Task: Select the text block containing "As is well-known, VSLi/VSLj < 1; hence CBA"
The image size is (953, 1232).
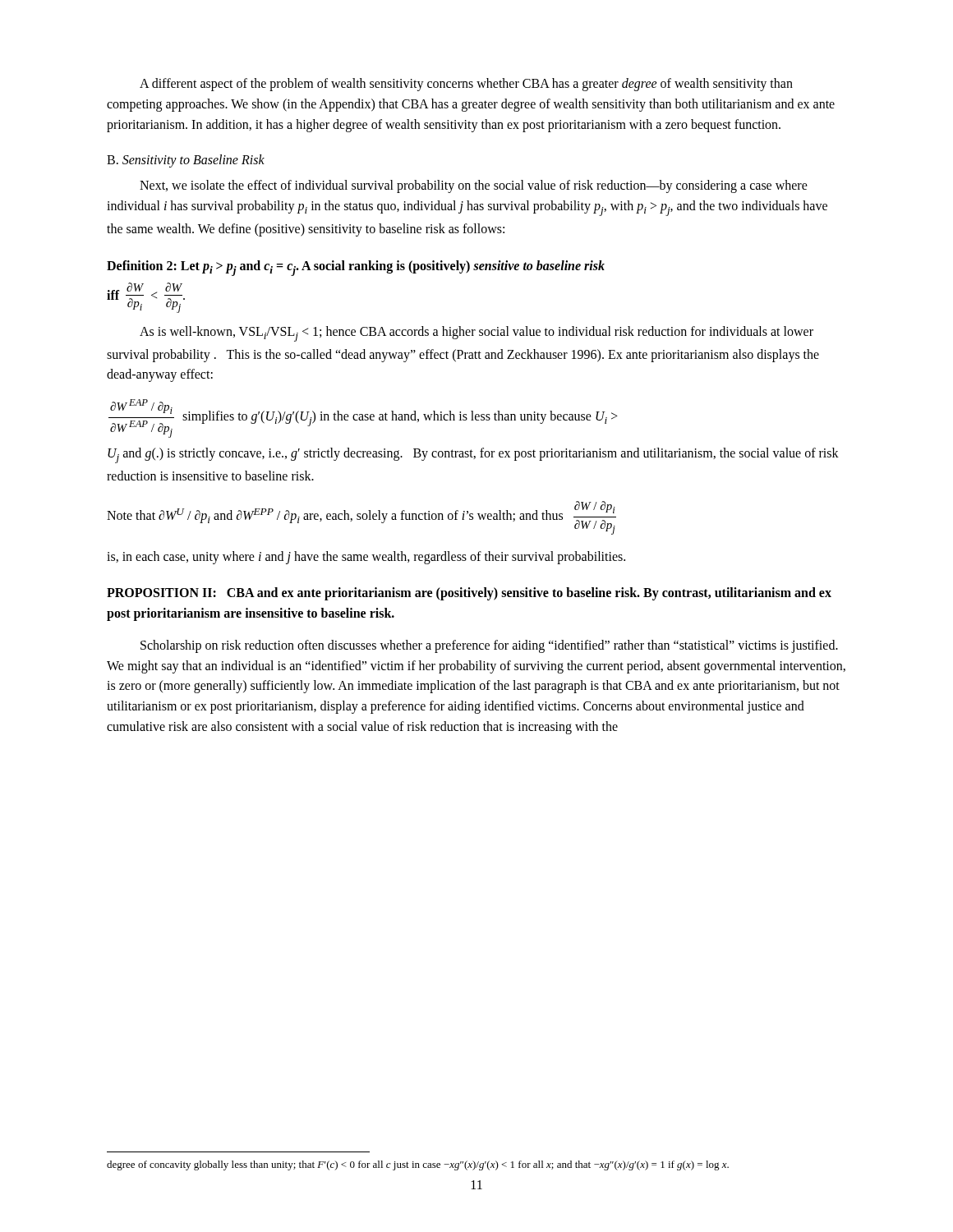Action: click(463, 353)
